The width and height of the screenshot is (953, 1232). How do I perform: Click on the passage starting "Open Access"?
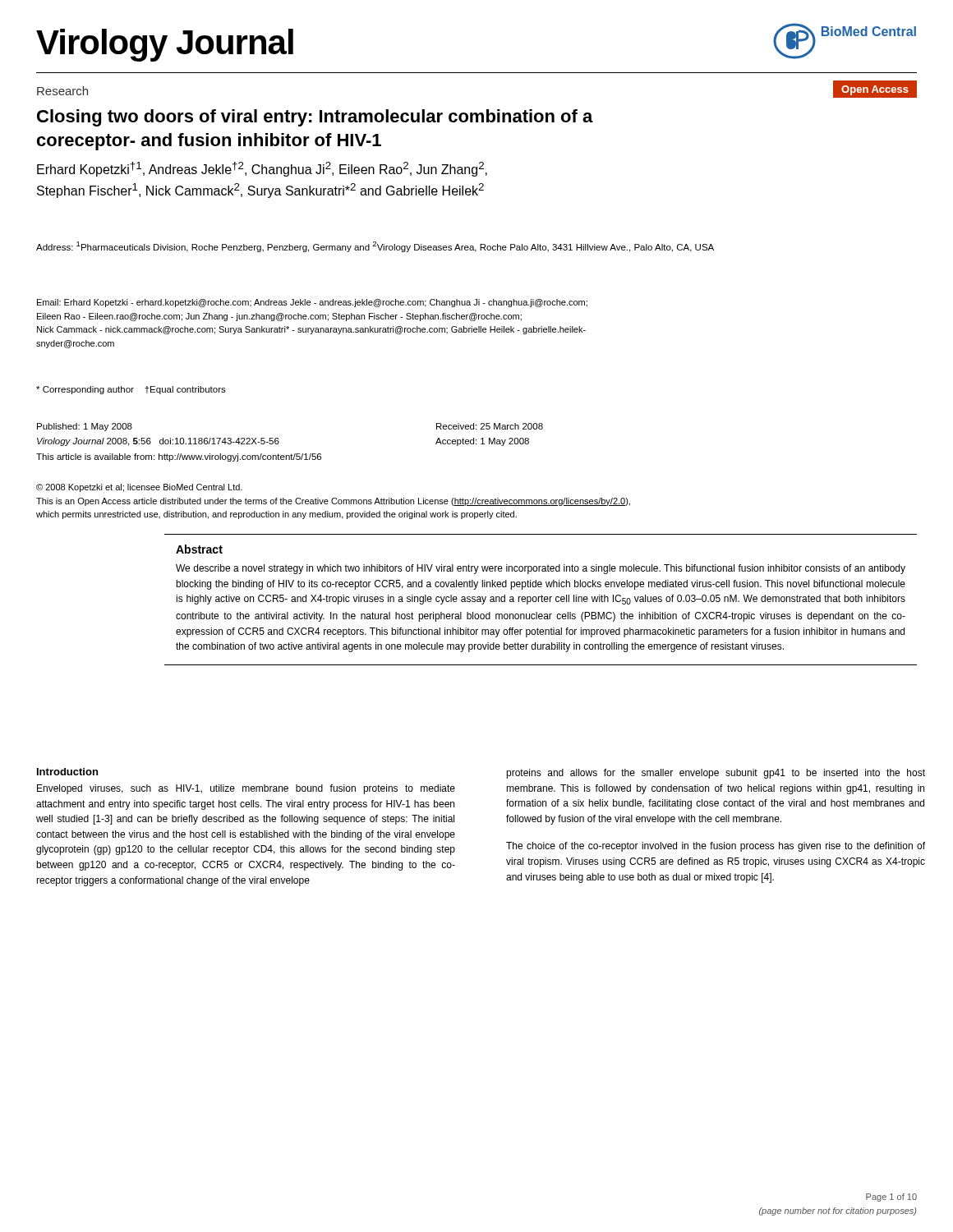(875, 89)
